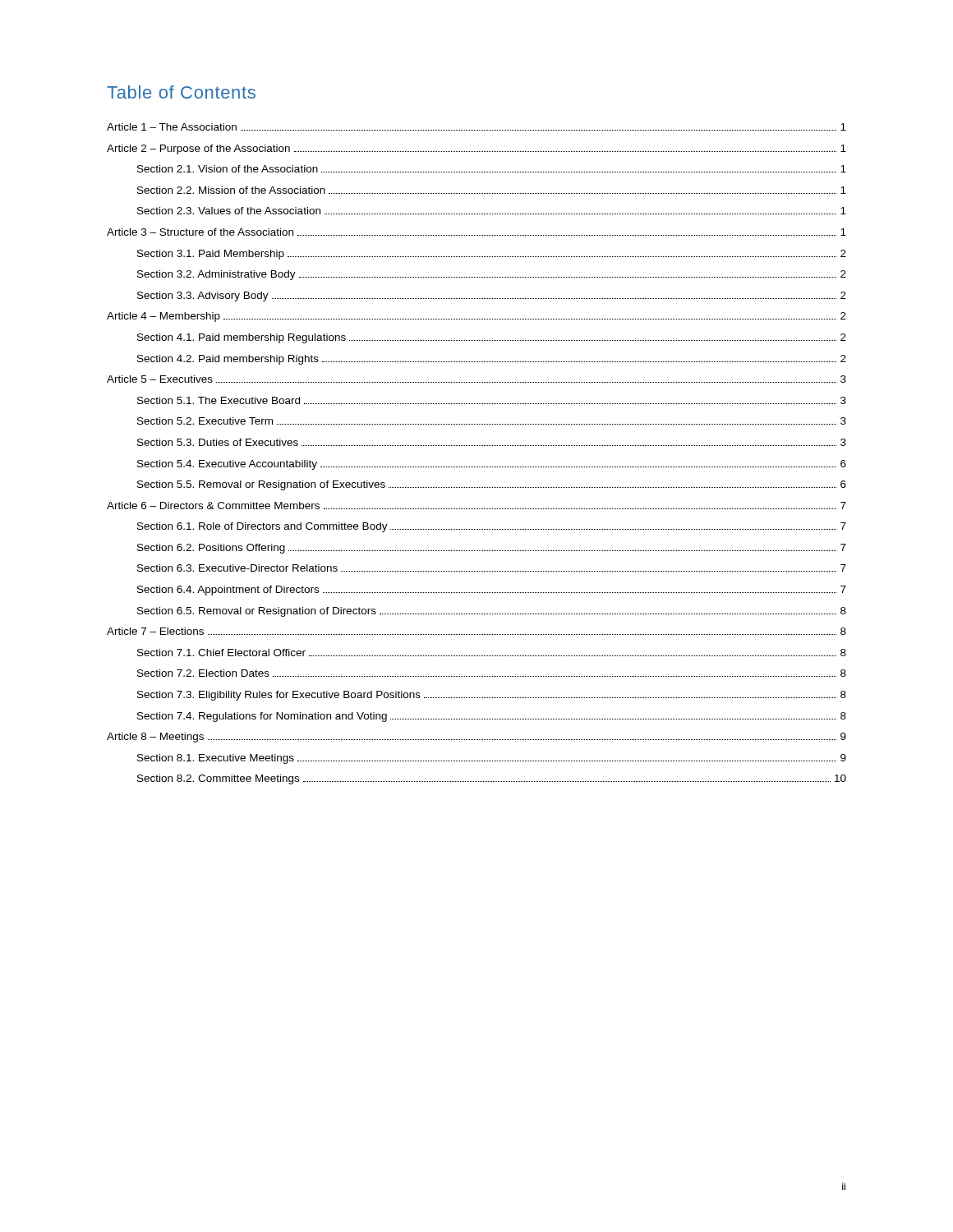953x1232 pixels.
Task: Where does it say "Section 6.2. Positions Offering 7"?
Action: (x=491, y=548)
